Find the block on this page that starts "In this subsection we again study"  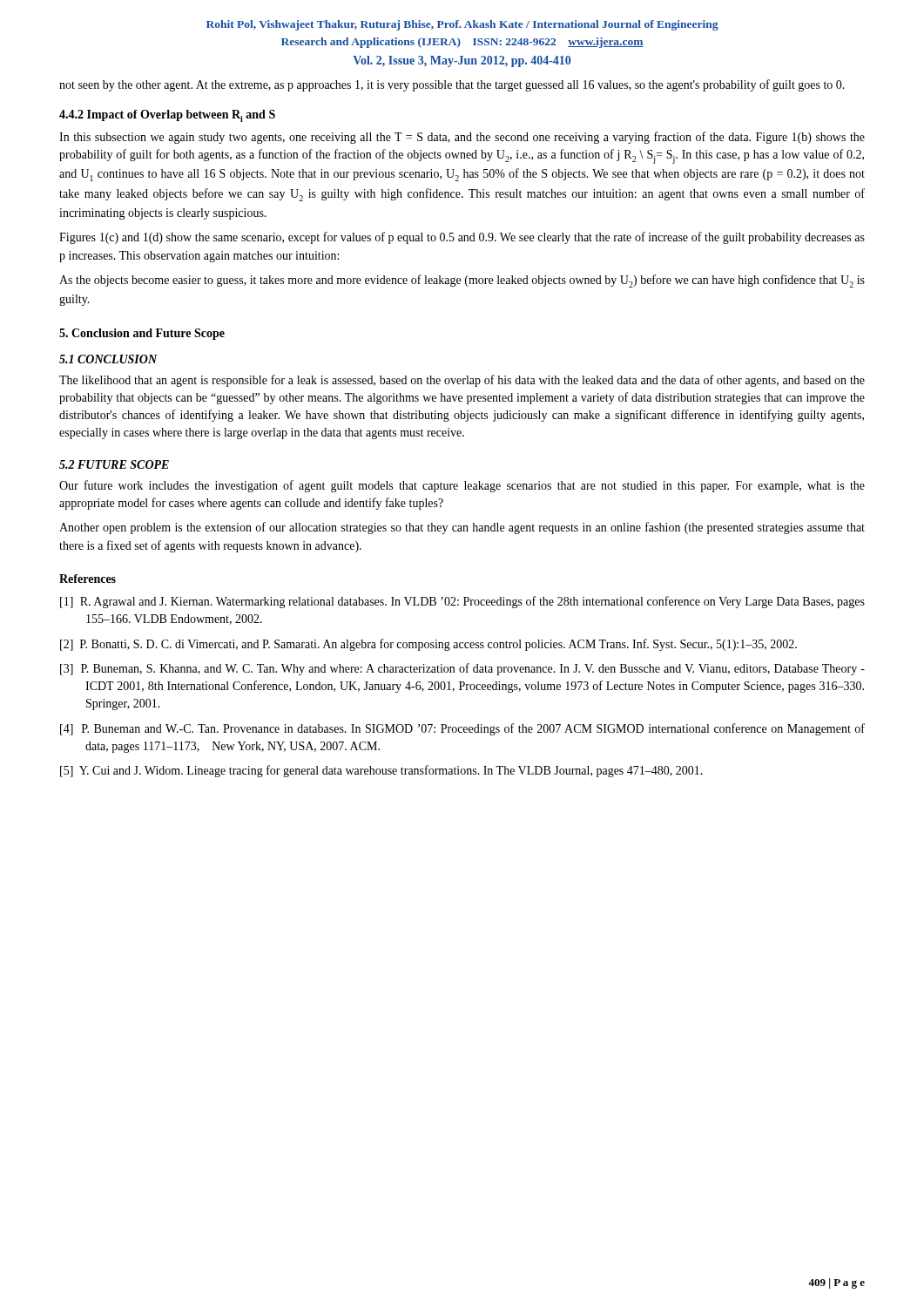[462, 175]
